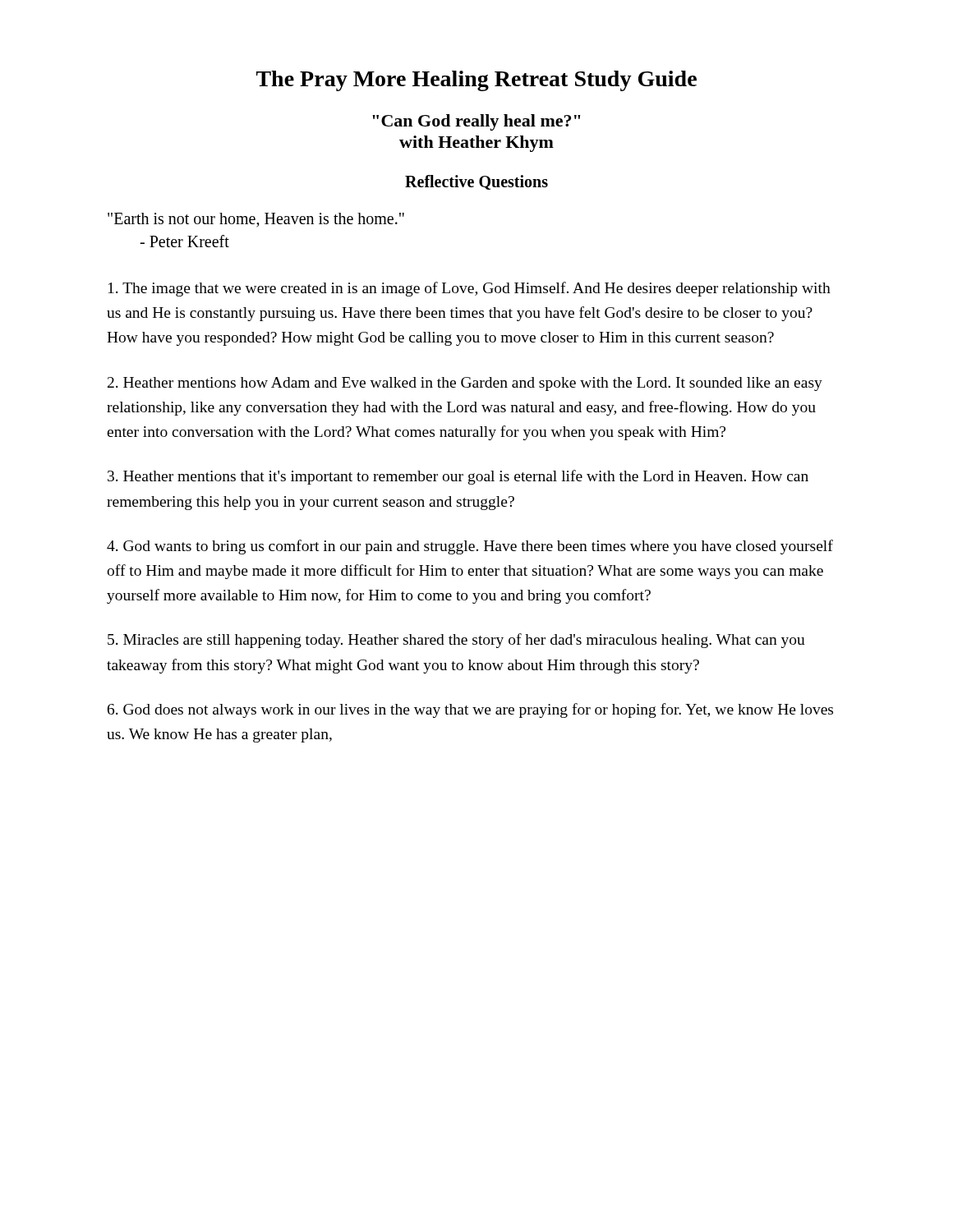The image size is (953, 1232).
Task: Click on the text starting "3. Heather mentions that it's important to"
Action: 476,489
